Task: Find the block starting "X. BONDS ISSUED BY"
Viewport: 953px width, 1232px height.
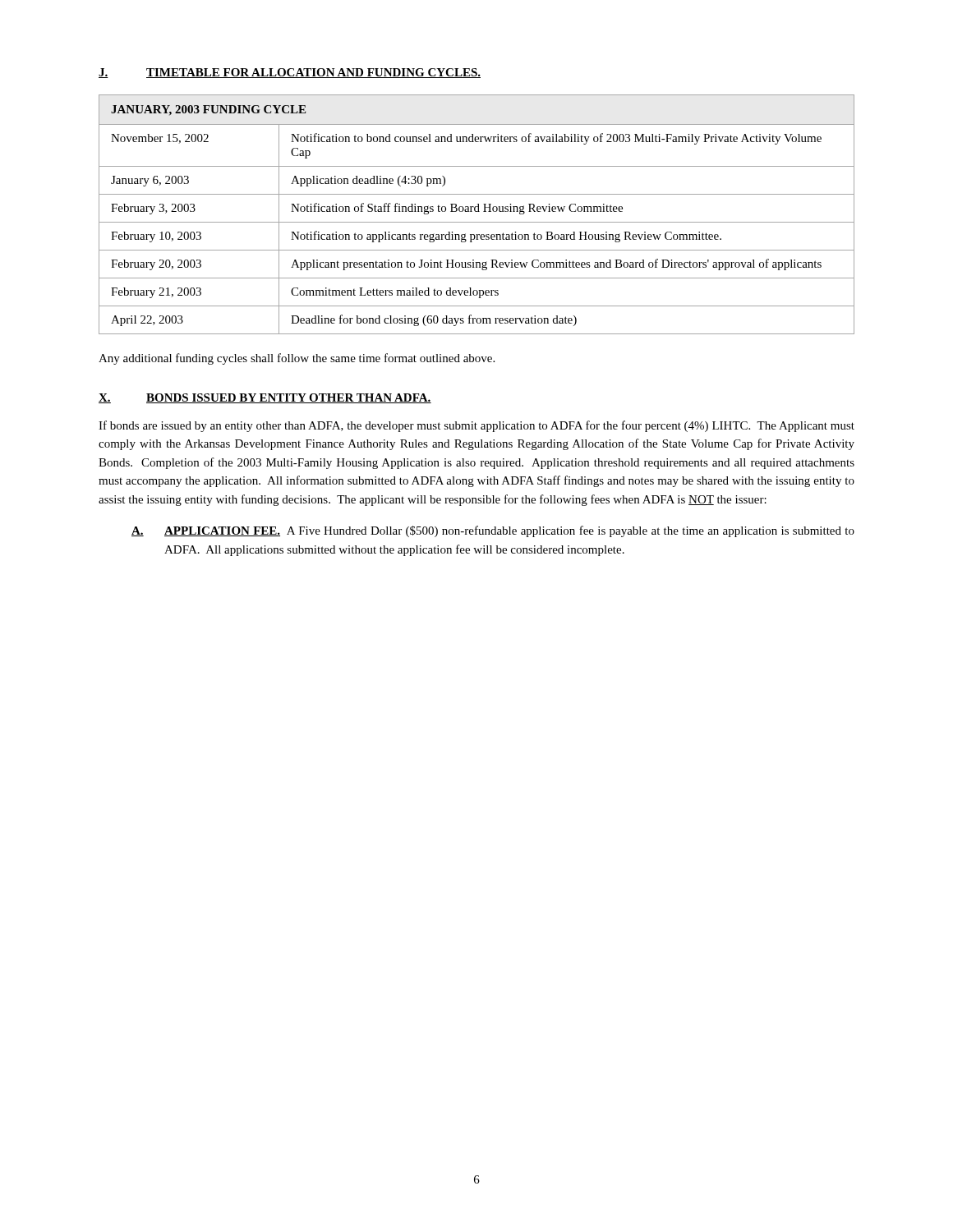Action: [265, 398]
